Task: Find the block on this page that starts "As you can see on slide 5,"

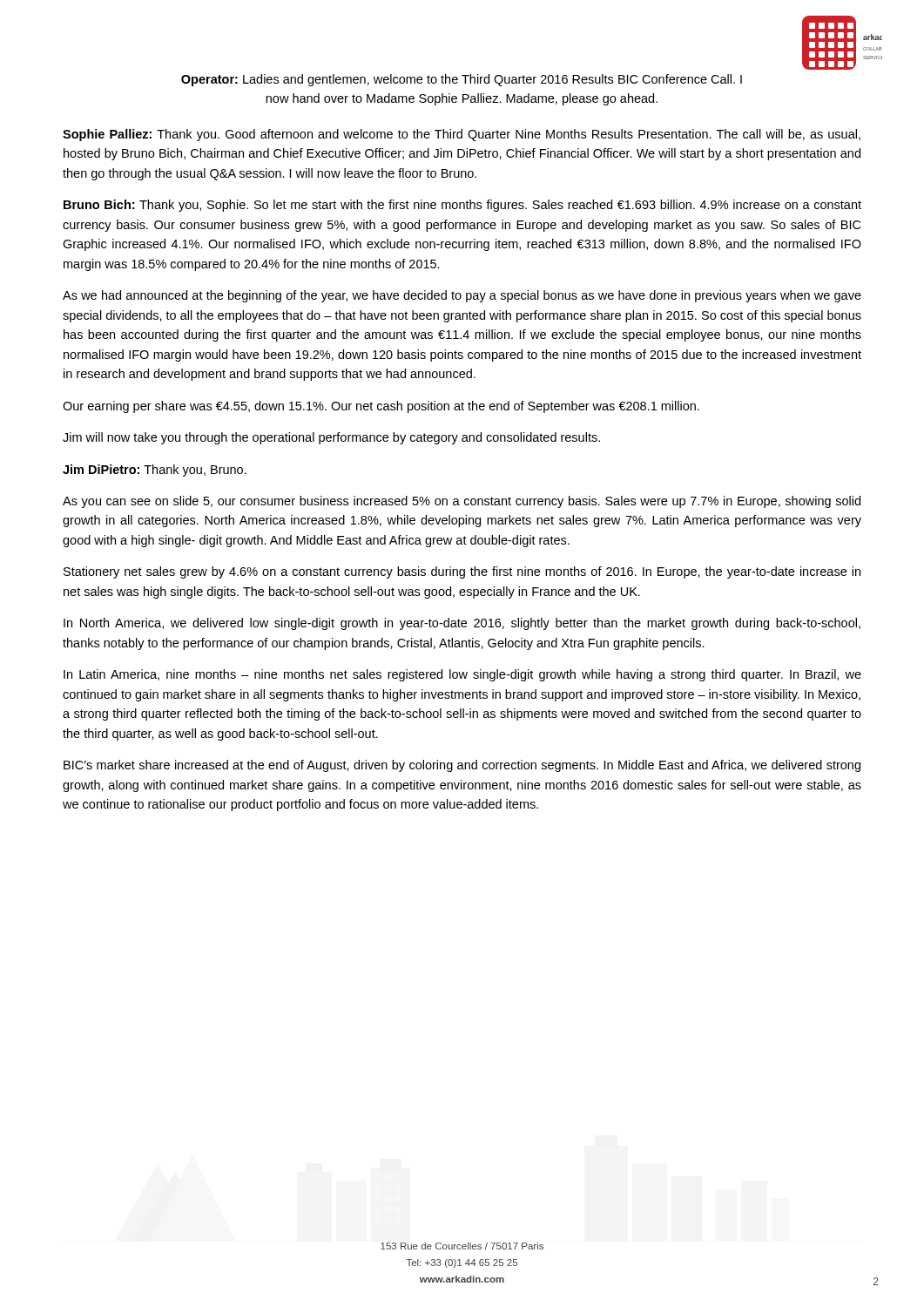Action: pyautogui.click(x=462, y=521)
